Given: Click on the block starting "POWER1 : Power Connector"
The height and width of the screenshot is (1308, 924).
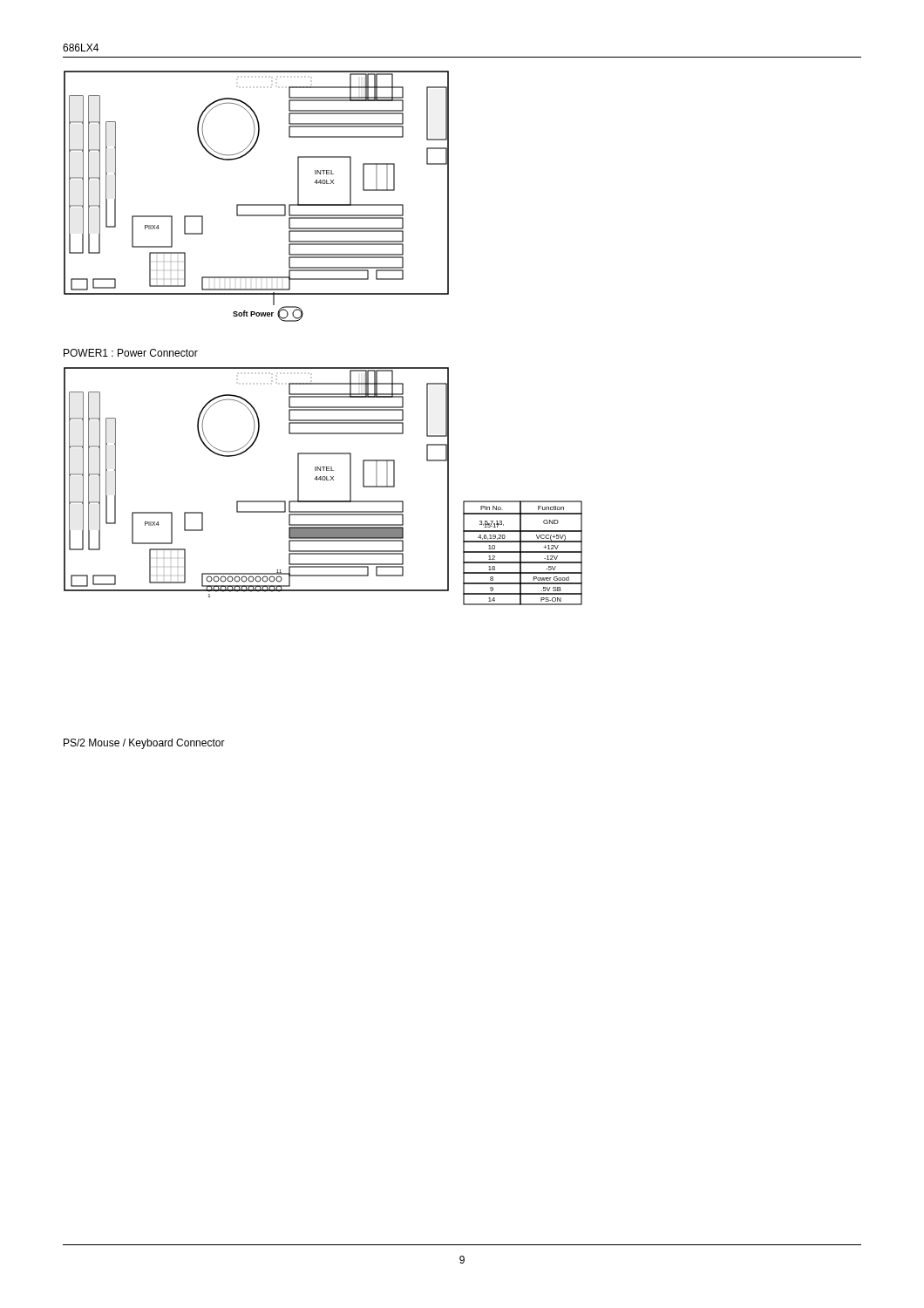Looking at the screenshot, I should (x=130, y=353).
